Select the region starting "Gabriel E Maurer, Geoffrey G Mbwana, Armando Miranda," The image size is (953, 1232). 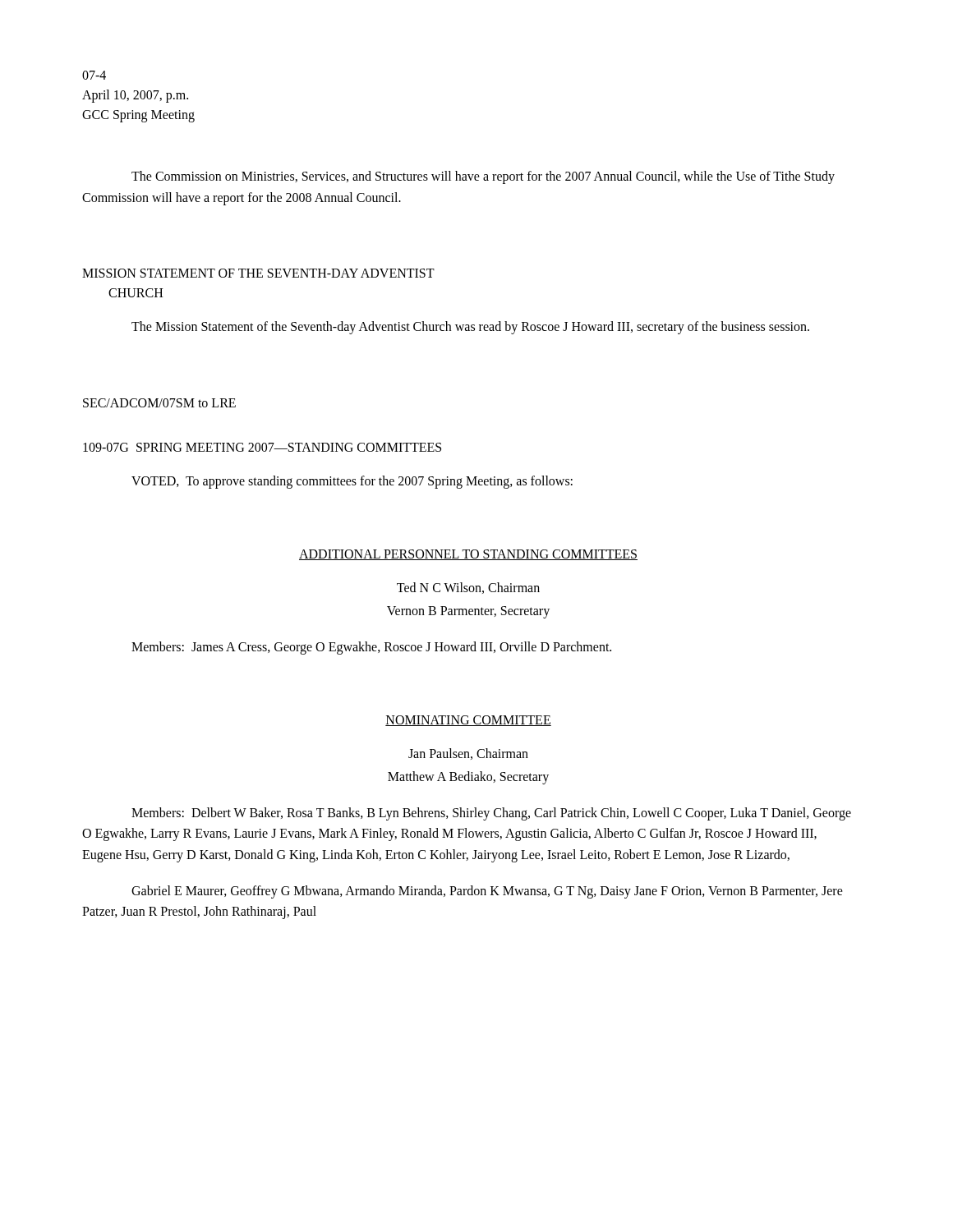pos(462,901)
